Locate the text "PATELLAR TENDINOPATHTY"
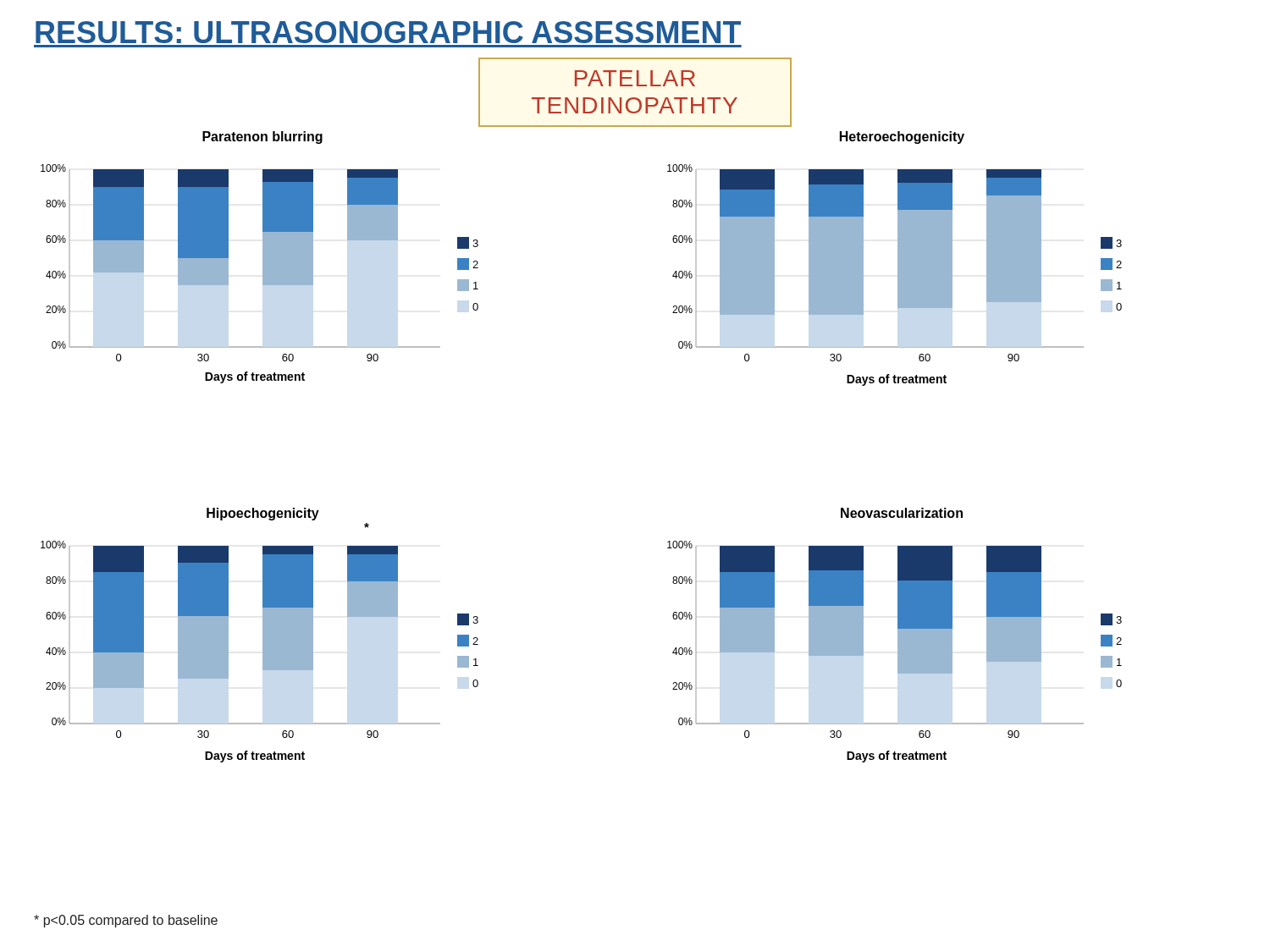Viewport: 1270px width, 952px height. tap(635, 92)
